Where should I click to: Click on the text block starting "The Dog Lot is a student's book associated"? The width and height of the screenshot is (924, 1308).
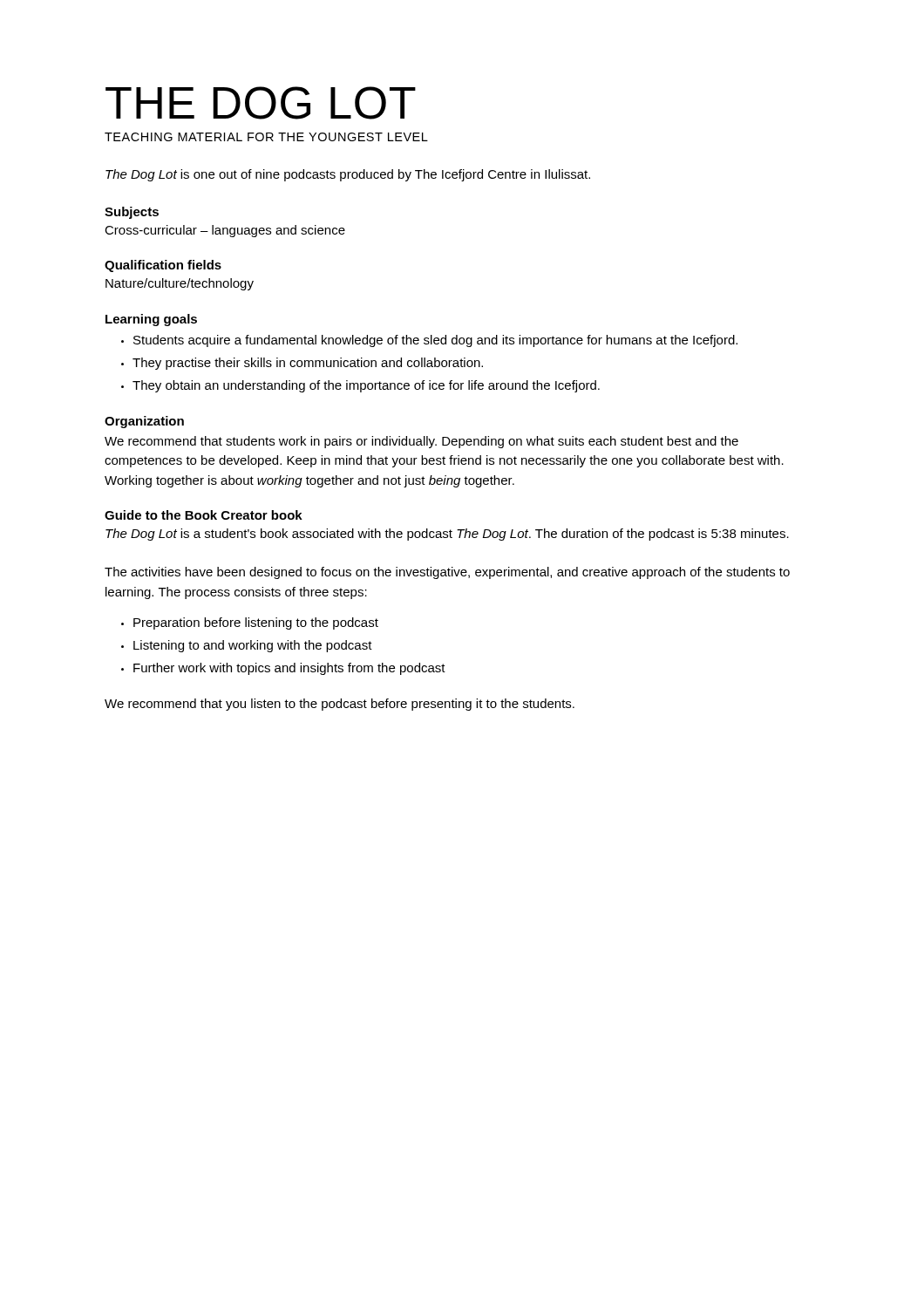[462, 534]
